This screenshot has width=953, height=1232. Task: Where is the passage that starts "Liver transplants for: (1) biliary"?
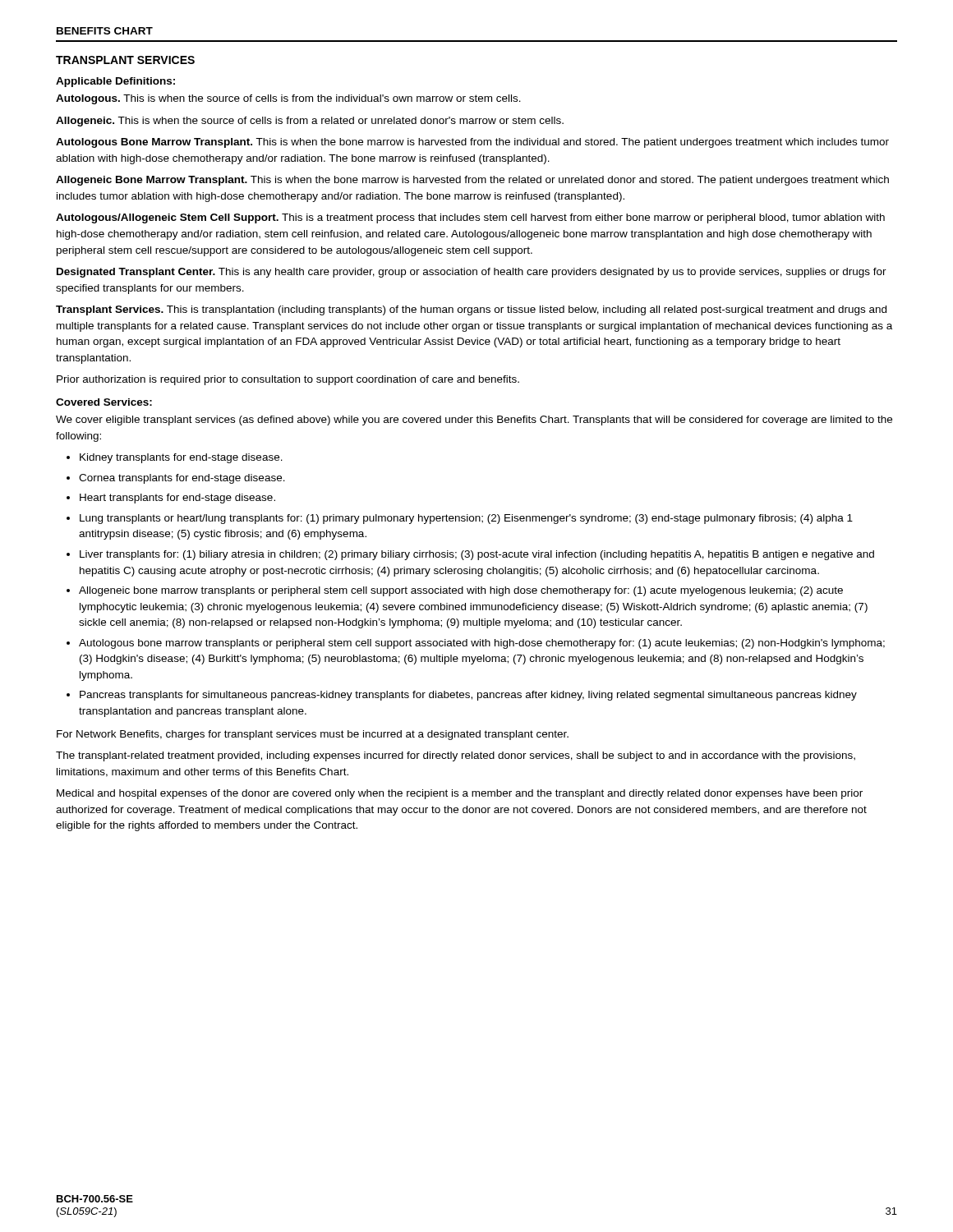(x=477, y=562)
